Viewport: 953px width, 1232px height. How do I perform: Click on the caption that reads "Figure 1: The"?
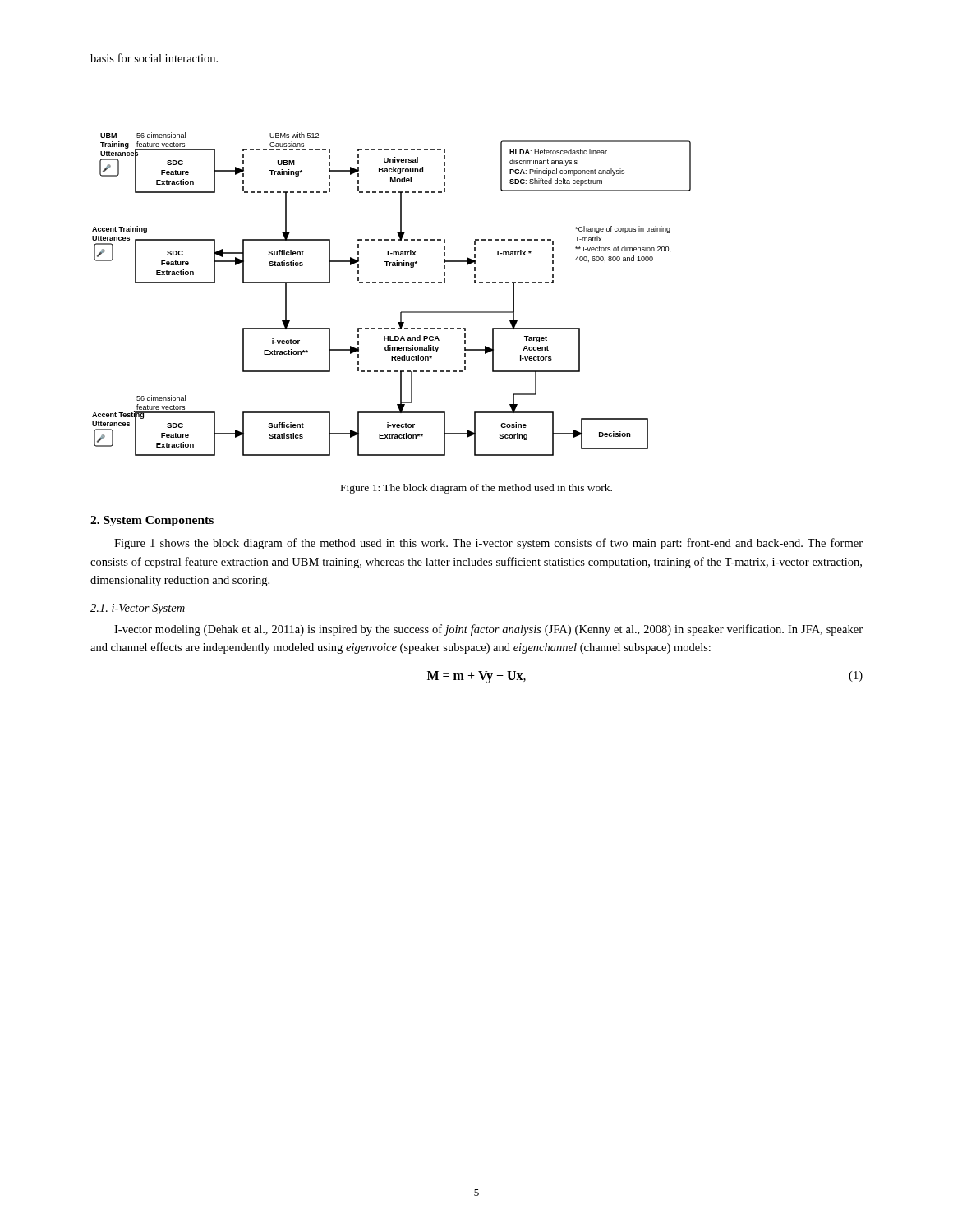(x=476, y=488)
